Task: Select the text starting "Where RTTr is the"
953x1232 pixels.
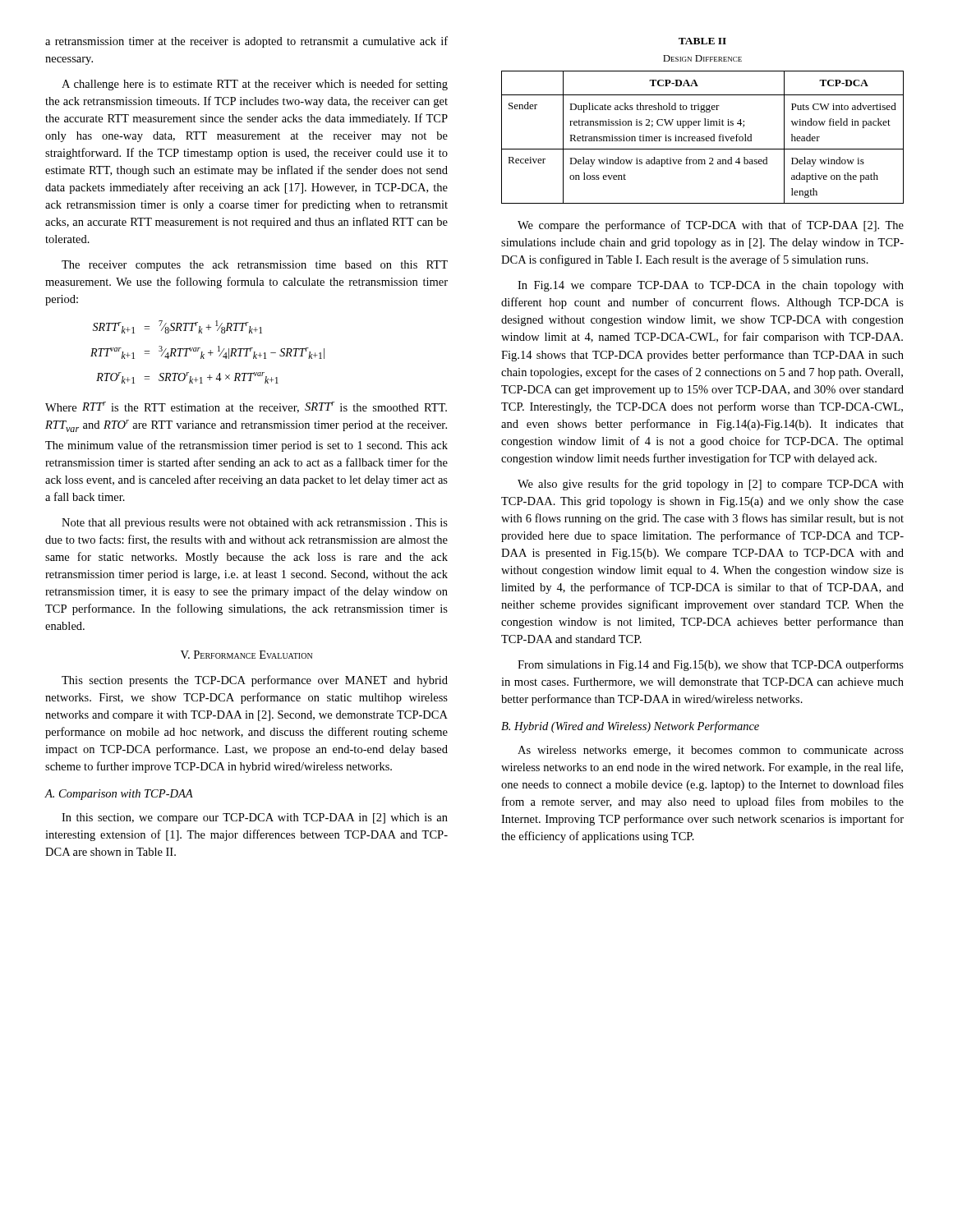Action: tap(246, 516)
